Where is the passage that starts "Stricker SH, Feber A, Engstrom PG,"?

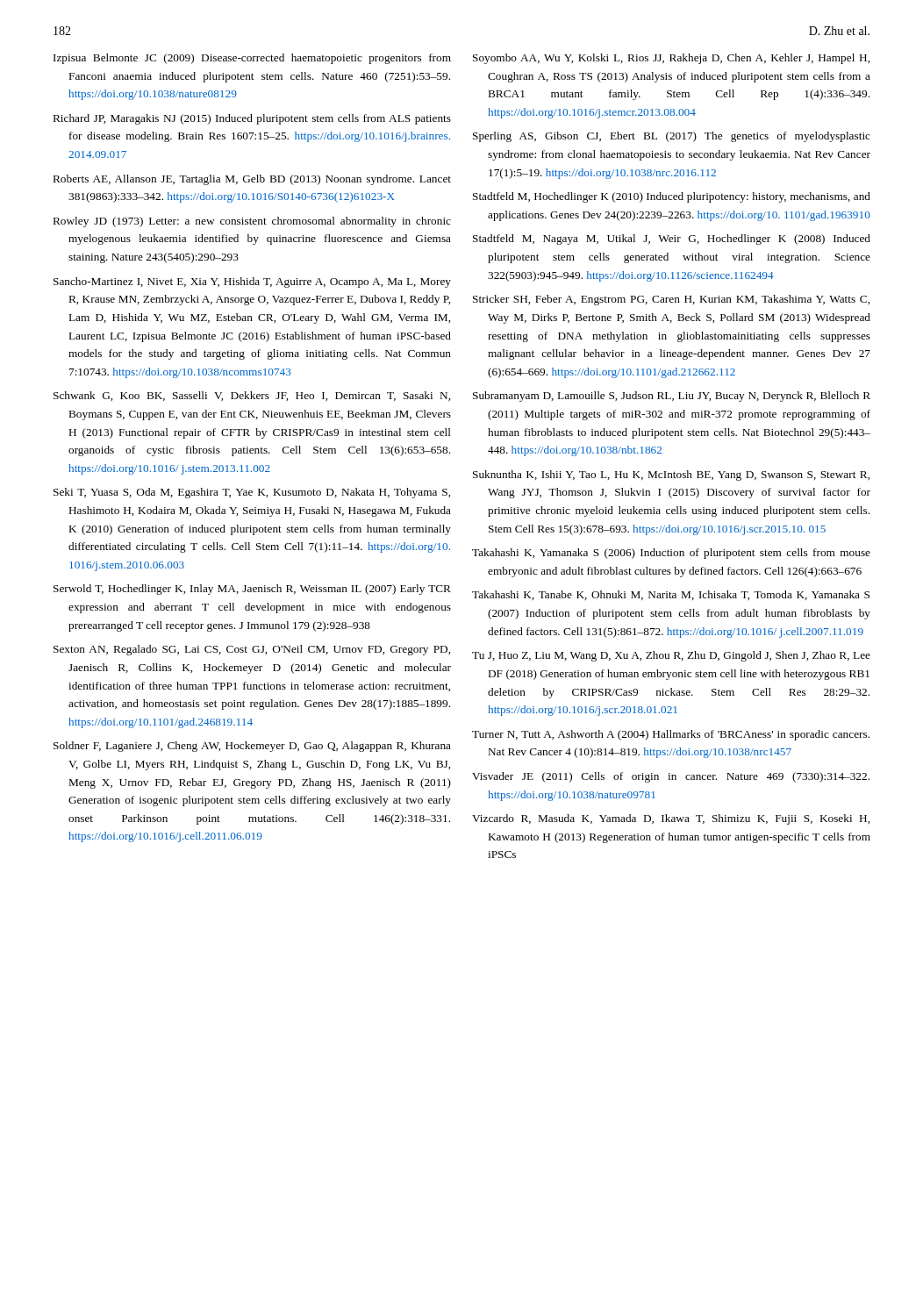(x=671, y=335)
